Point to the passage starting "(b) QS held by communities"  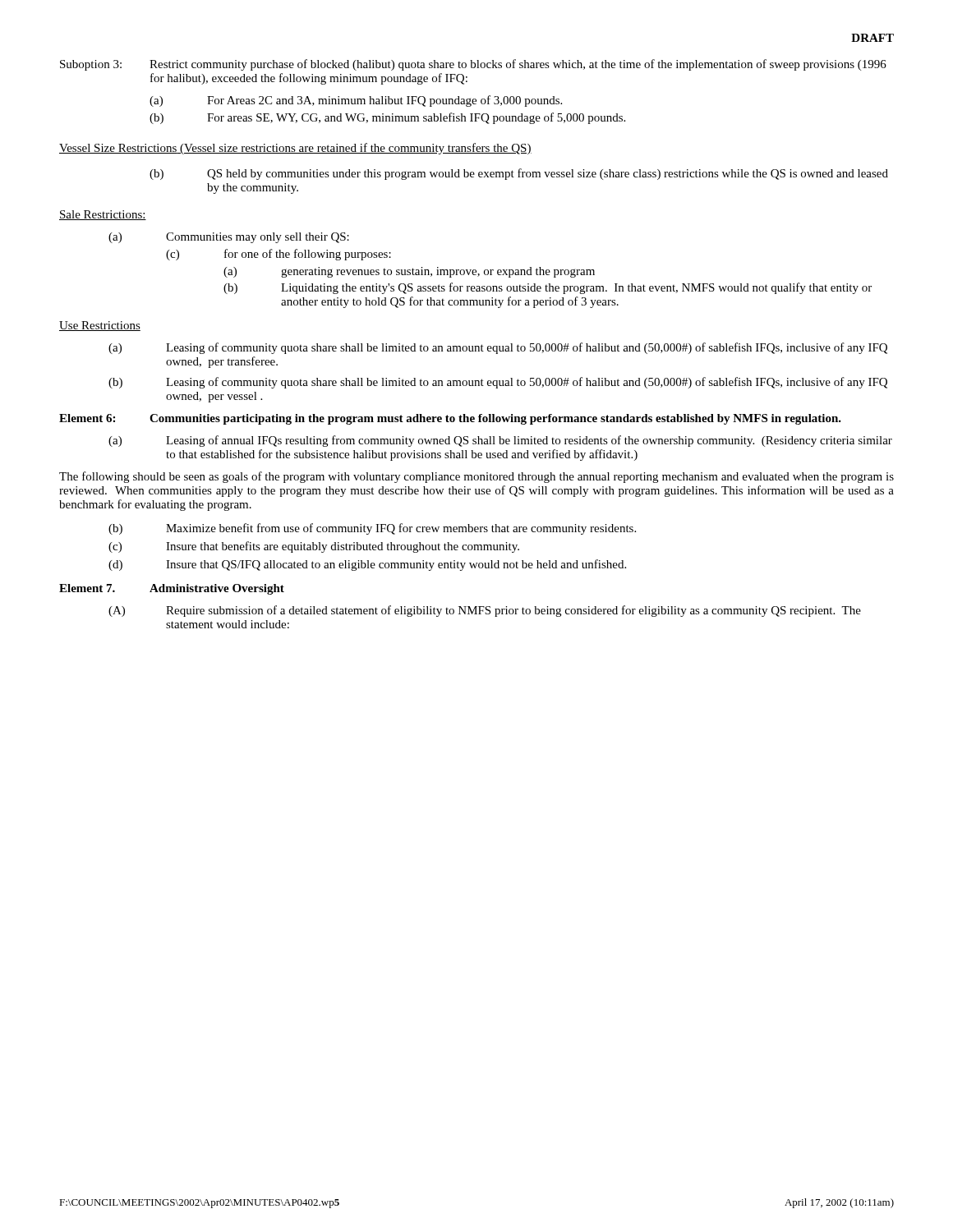pyautogui.click(x=522, y=181)
